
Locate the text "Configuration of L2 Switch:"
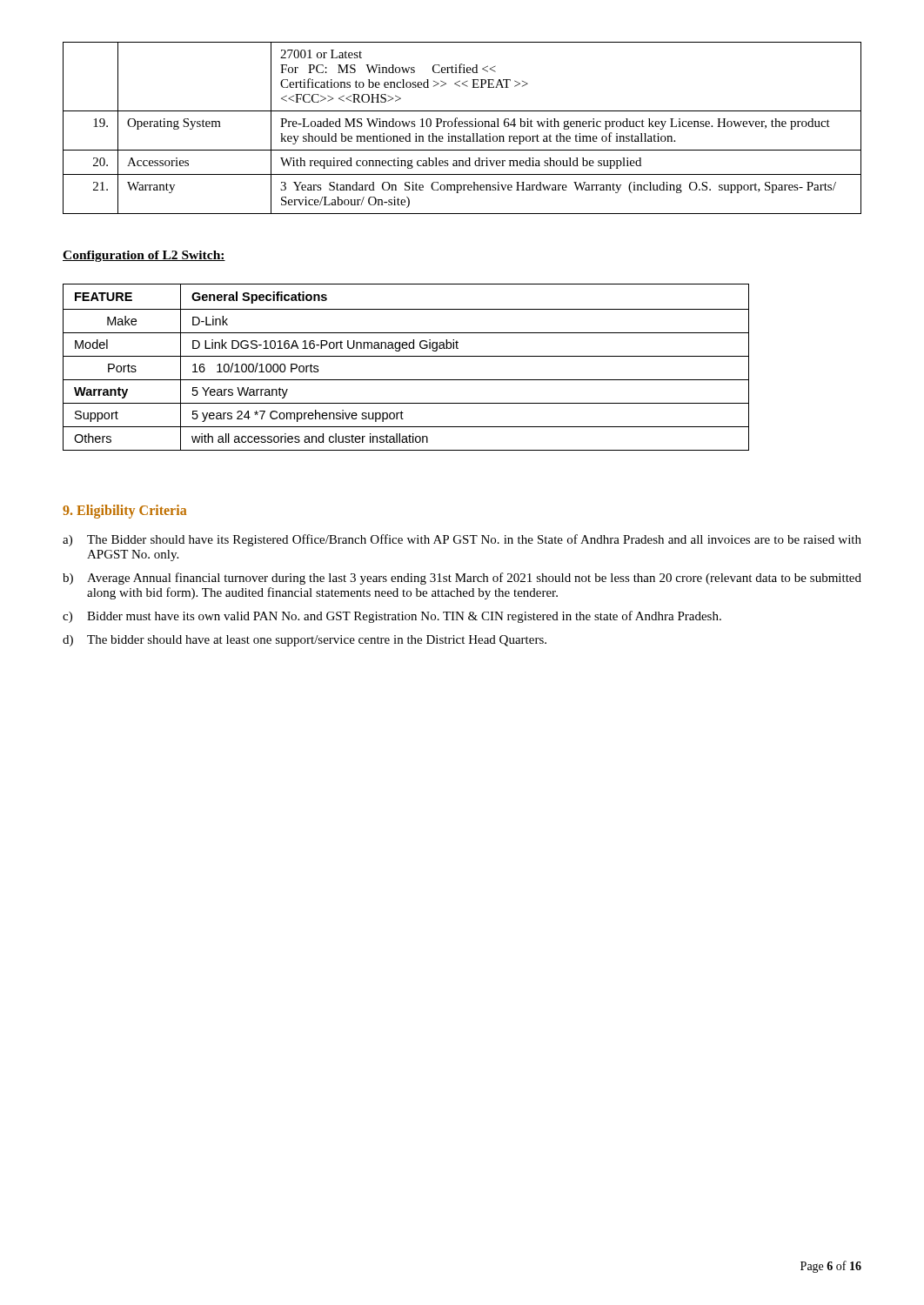pos(144,255)
